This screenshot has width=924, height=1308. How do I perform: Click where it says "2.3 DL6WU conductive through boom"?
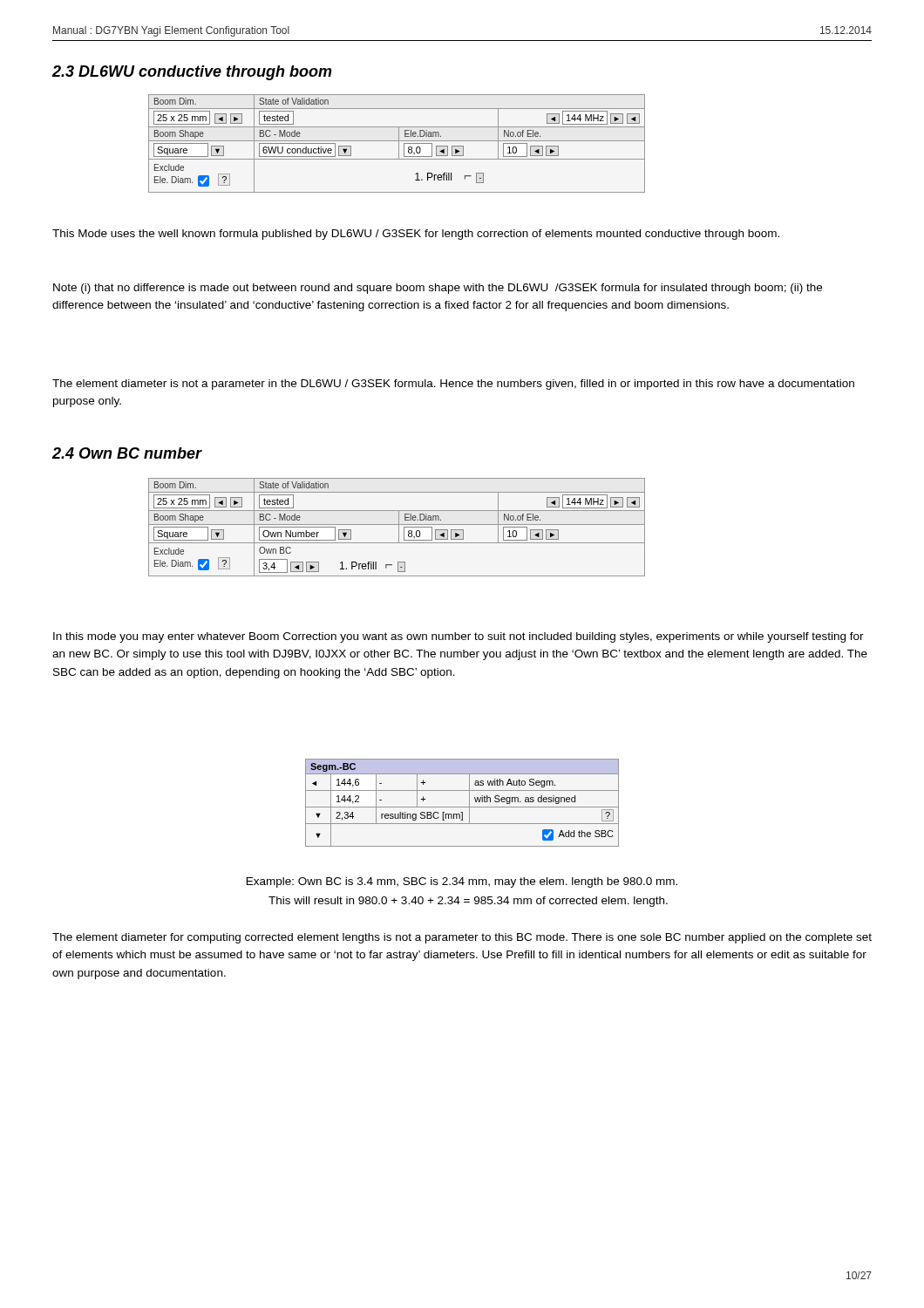pyautogui.click(x=192, y=71)
